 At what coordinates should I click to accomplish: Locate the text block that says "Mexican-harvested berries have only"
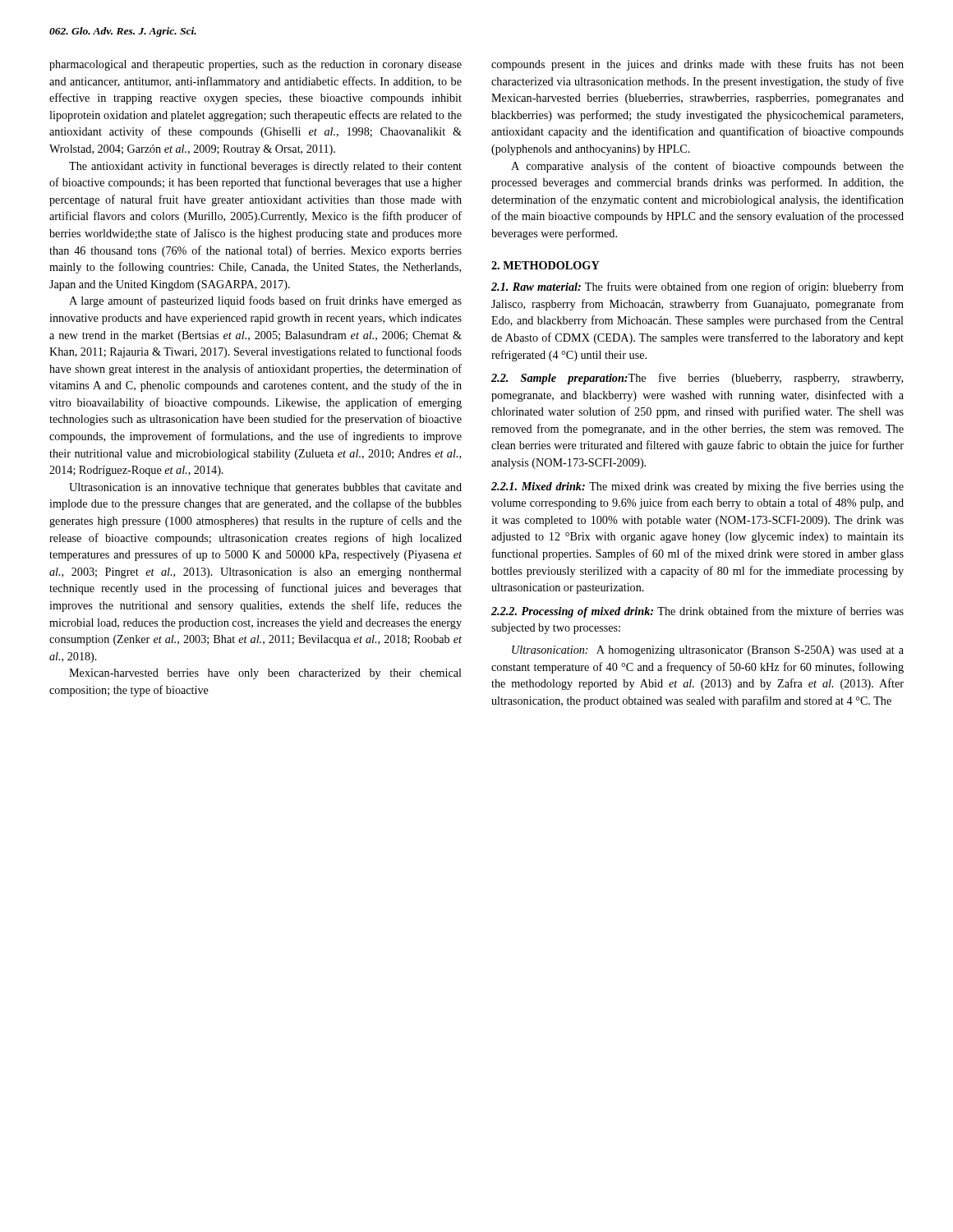(x=255, y=682)
